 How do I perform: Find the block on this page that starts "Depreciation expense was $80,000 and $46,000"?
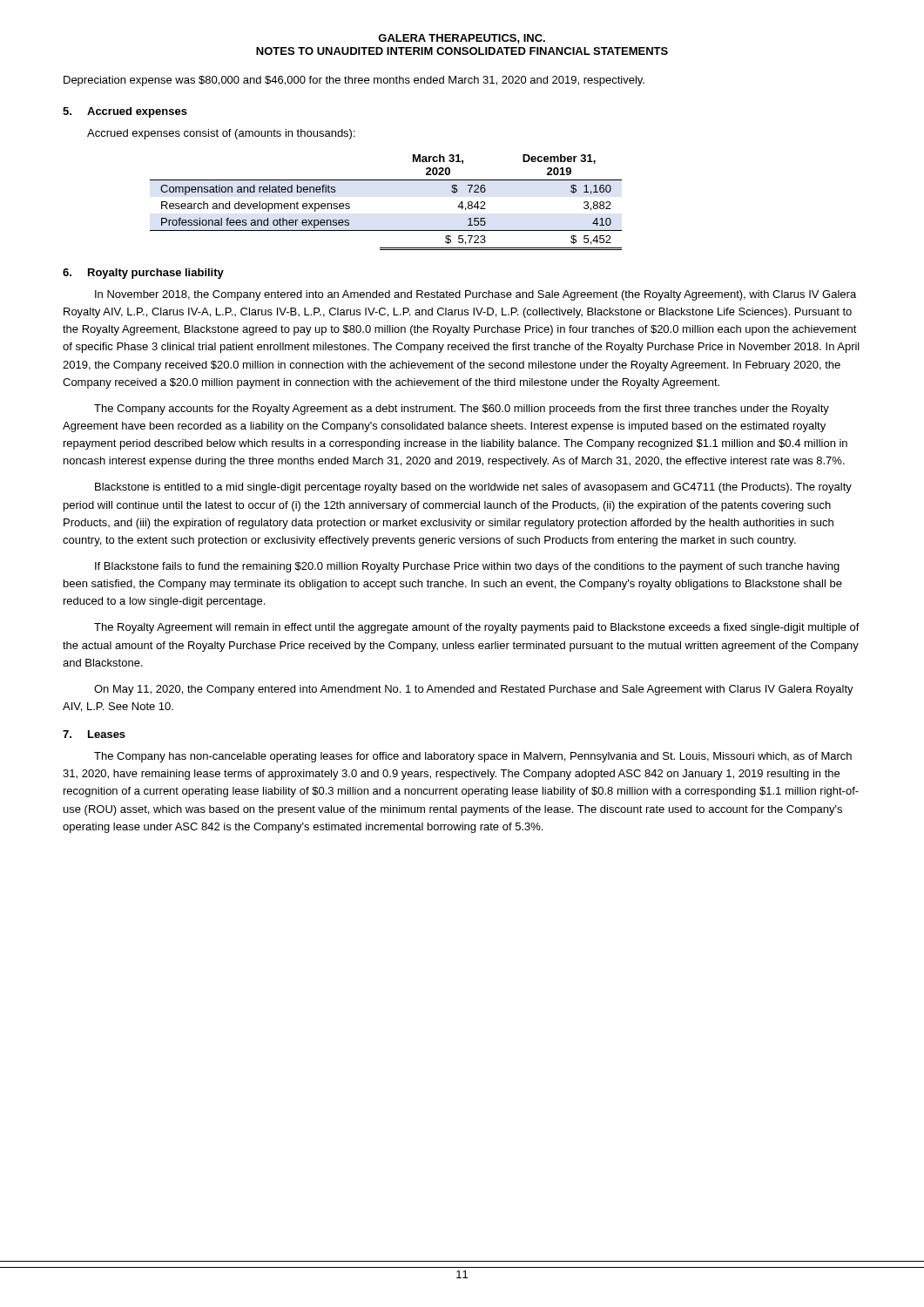(354, 80)
